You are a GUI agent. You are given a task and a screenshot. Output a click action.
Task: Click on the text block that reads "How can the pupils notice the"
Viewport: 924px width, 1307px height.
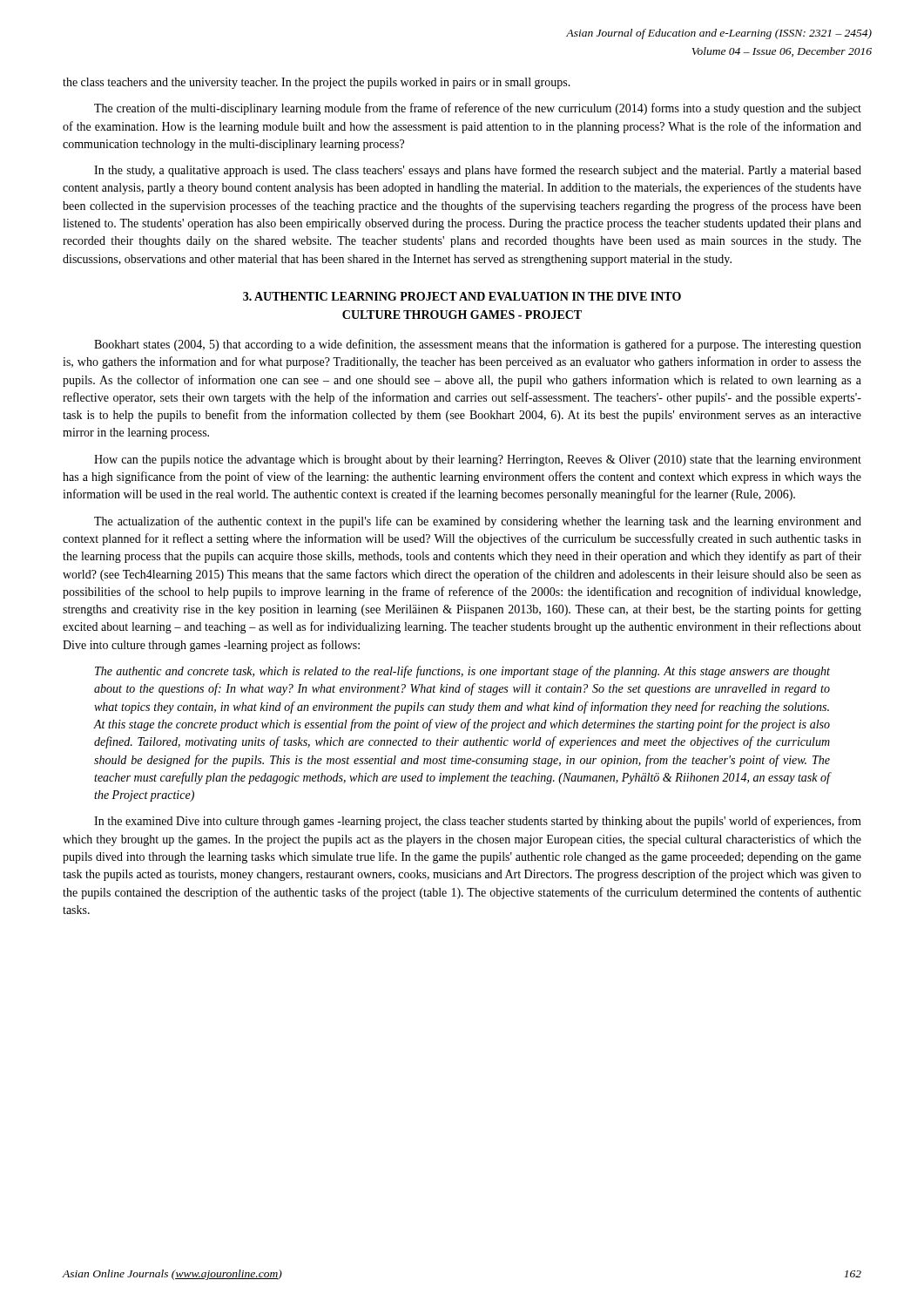[x=462, y=478]
